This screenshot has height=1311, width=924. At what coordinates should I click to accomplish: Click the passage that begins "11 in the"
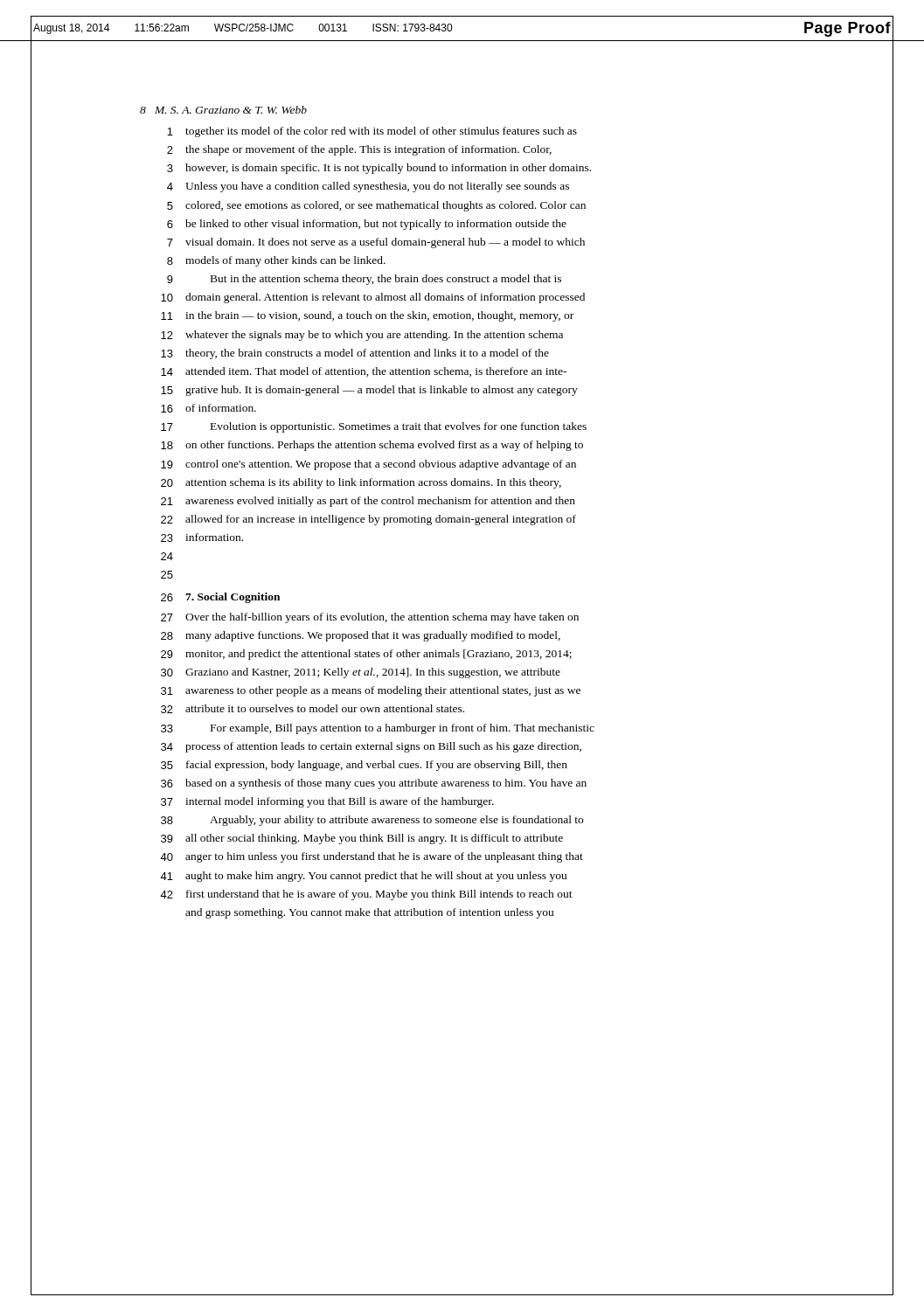[x=484, y=316]
